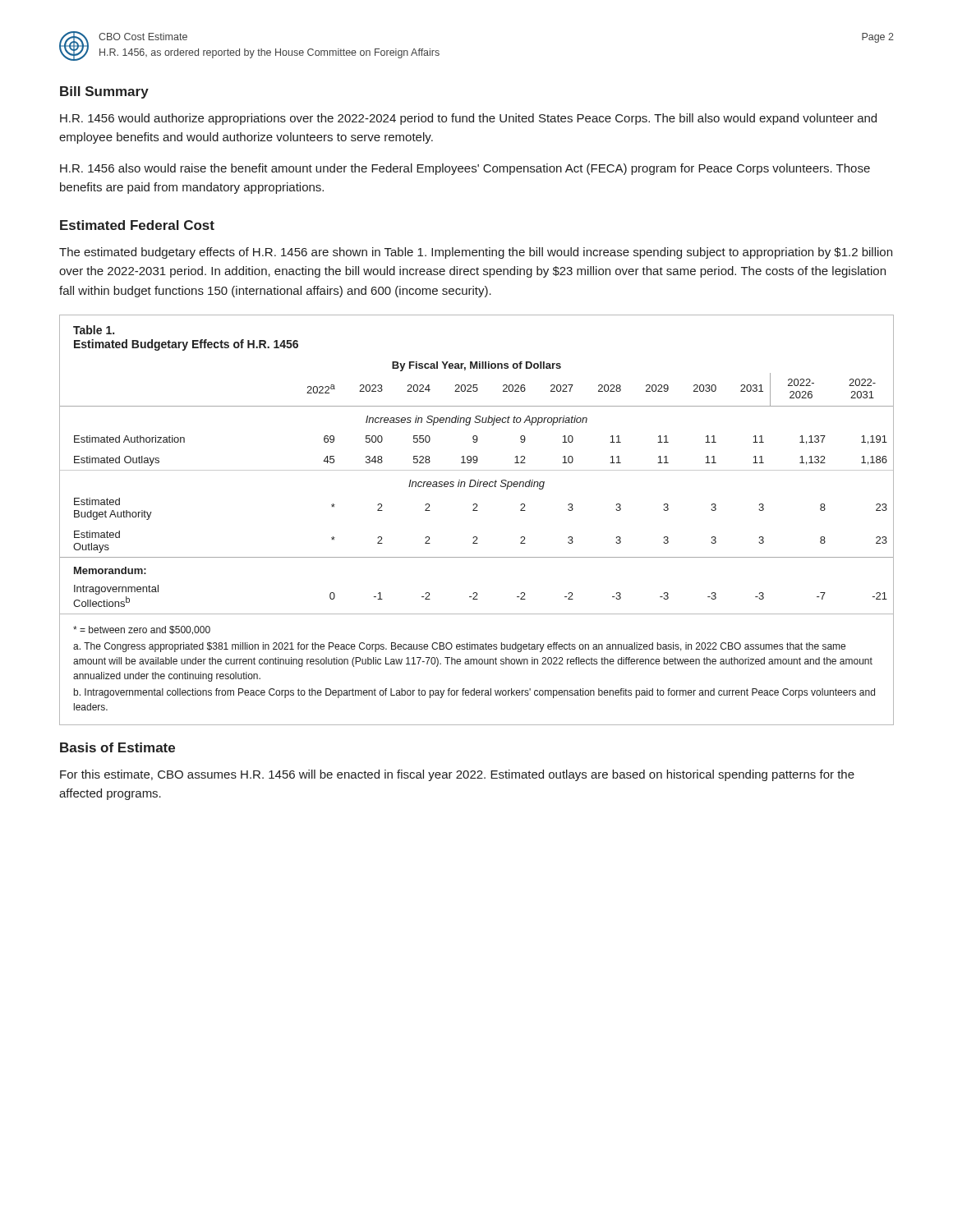Point to the element starting "Basis of Estimate"
The width and height of the screenshot is (953, 1232).
(117, 748)
